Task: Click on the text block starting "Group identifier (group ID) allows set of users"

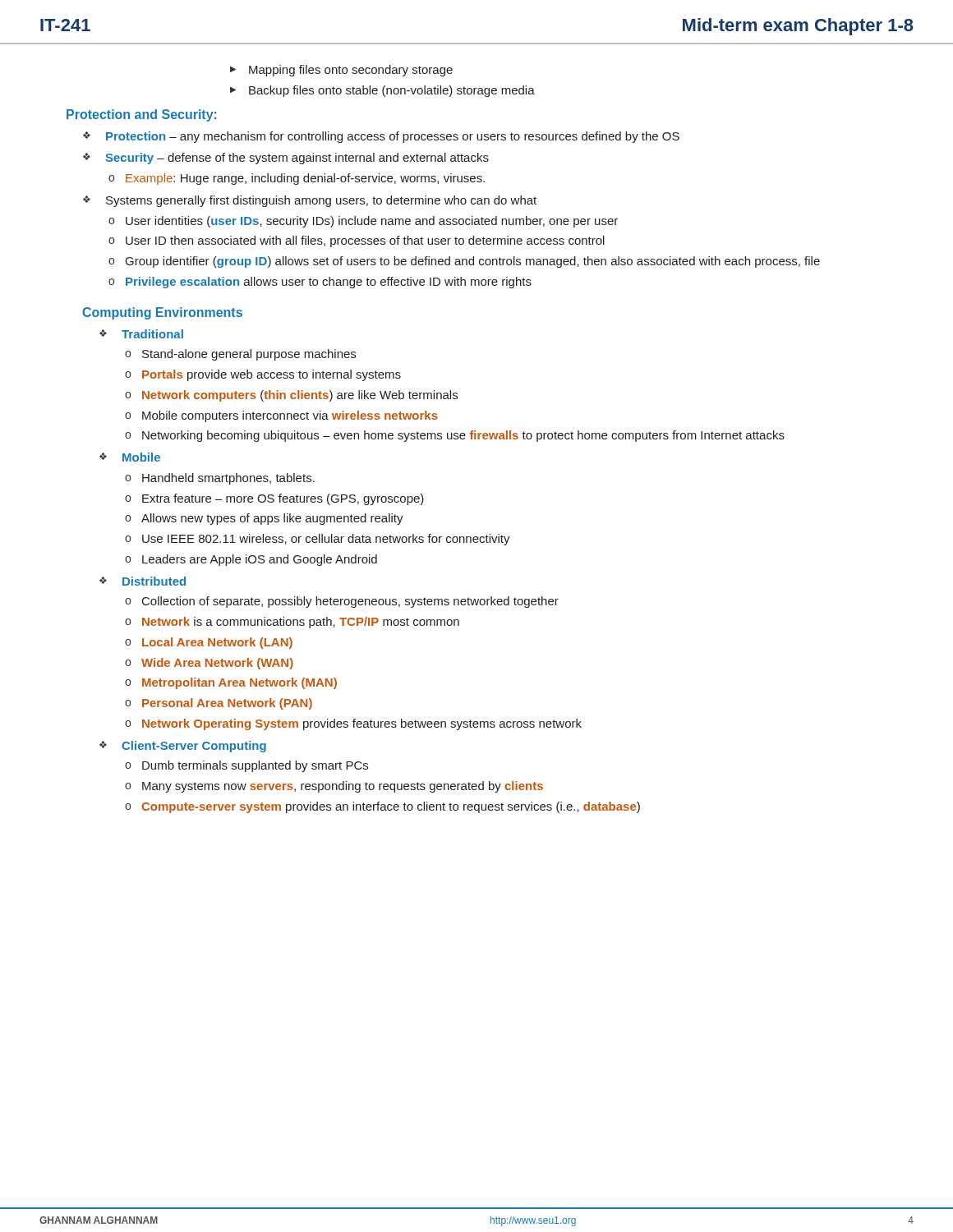Action: tap(472, 261)
